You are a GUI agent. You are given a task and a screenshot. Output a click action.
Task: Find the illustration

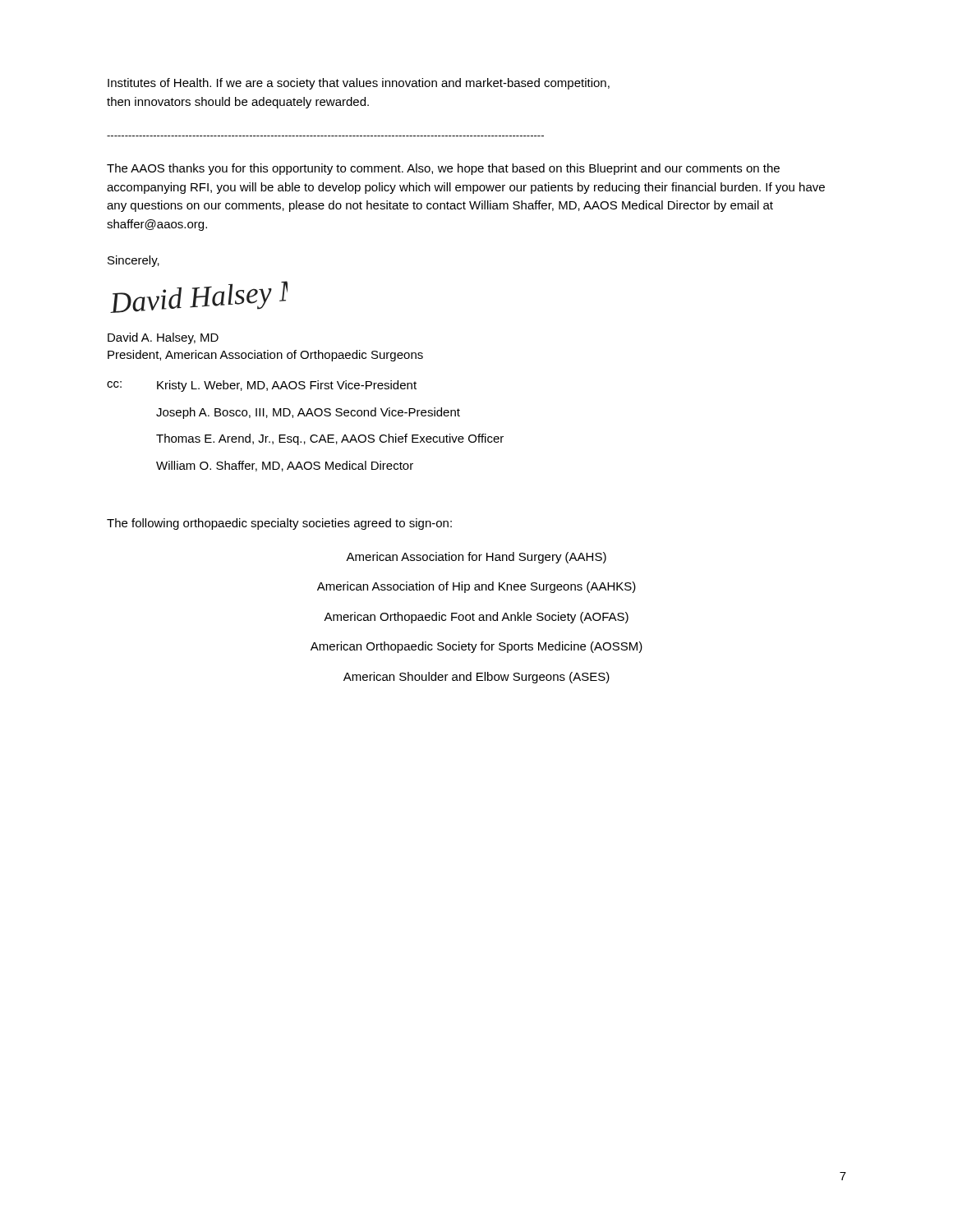[x=476, y=299]
